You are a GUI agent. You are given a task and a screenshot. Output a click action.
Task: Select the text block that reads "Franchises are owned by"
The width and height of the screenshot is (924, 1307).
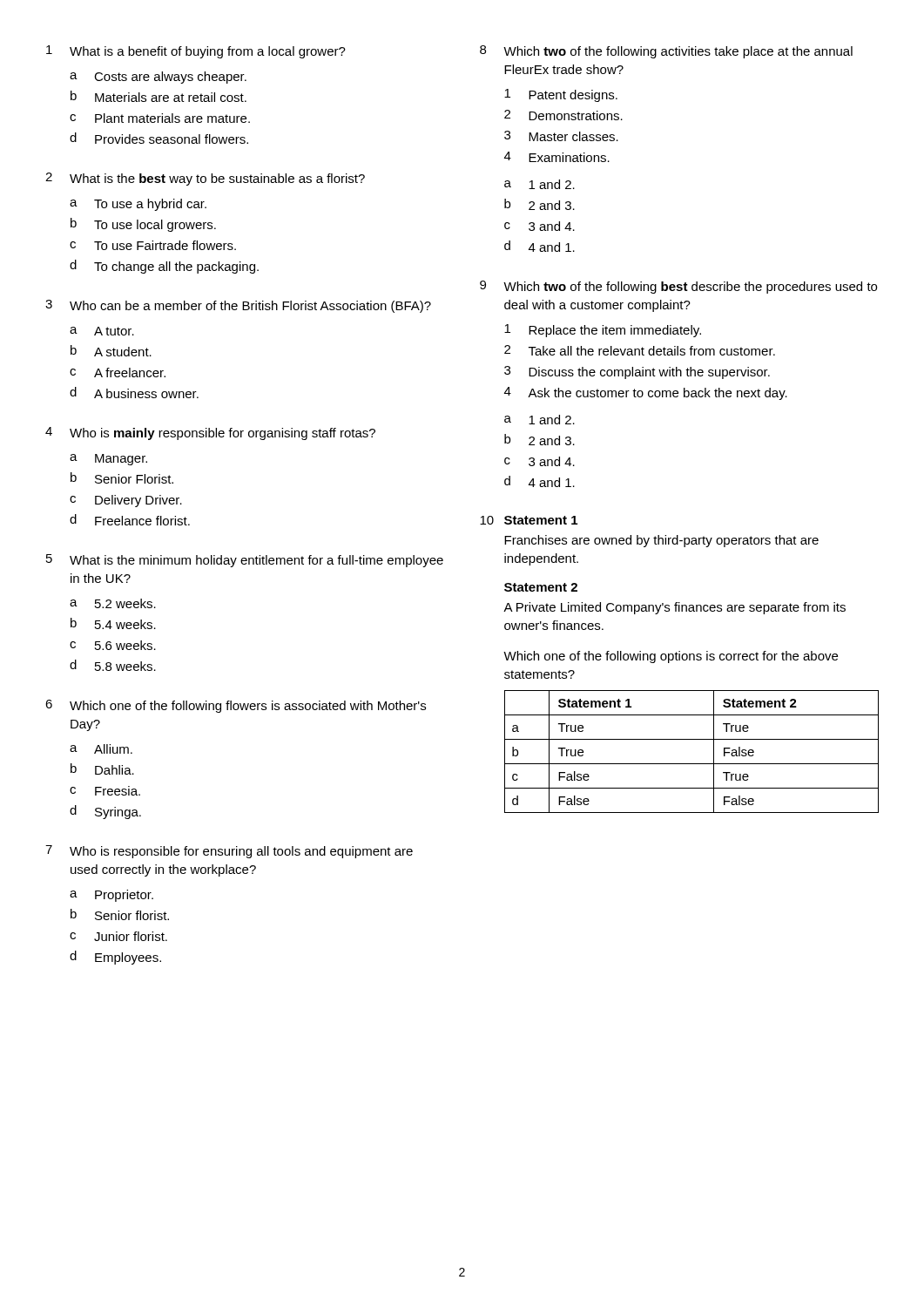[661, 549]
